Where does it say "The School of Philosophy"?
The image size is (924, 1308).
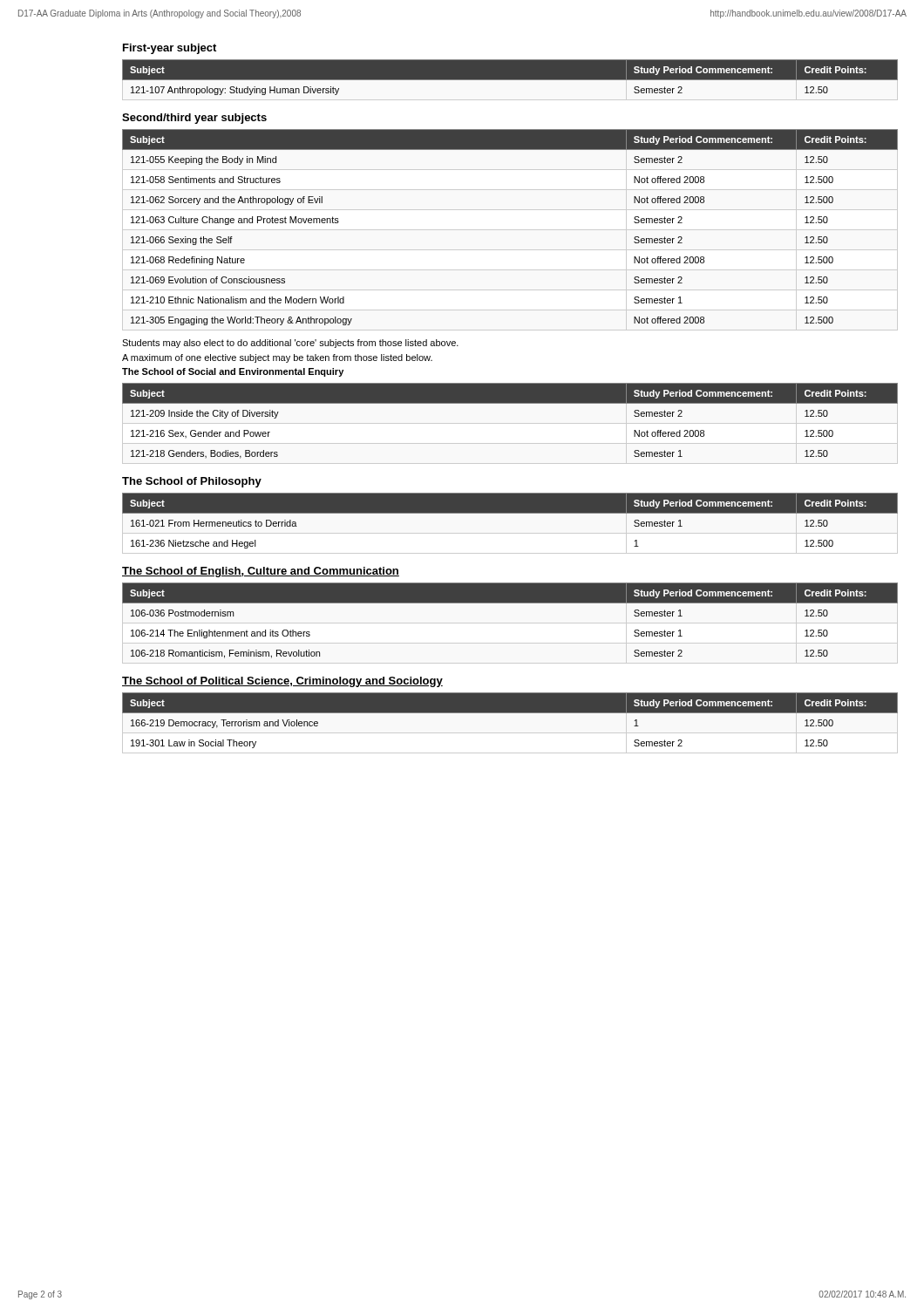pos(192,480)
